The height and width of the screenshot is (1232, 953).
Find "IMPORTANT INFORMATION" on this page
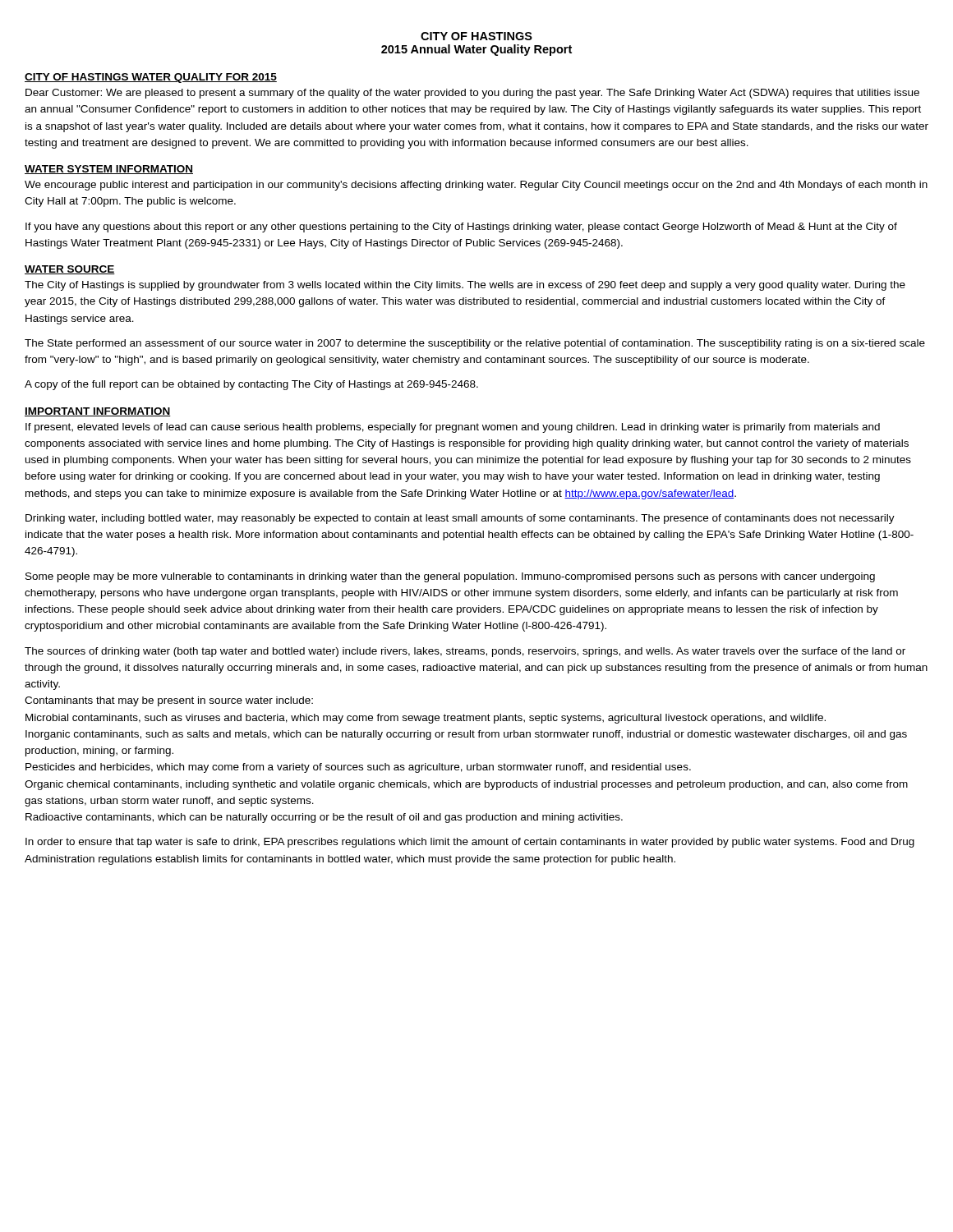click(x=97, y=411)
